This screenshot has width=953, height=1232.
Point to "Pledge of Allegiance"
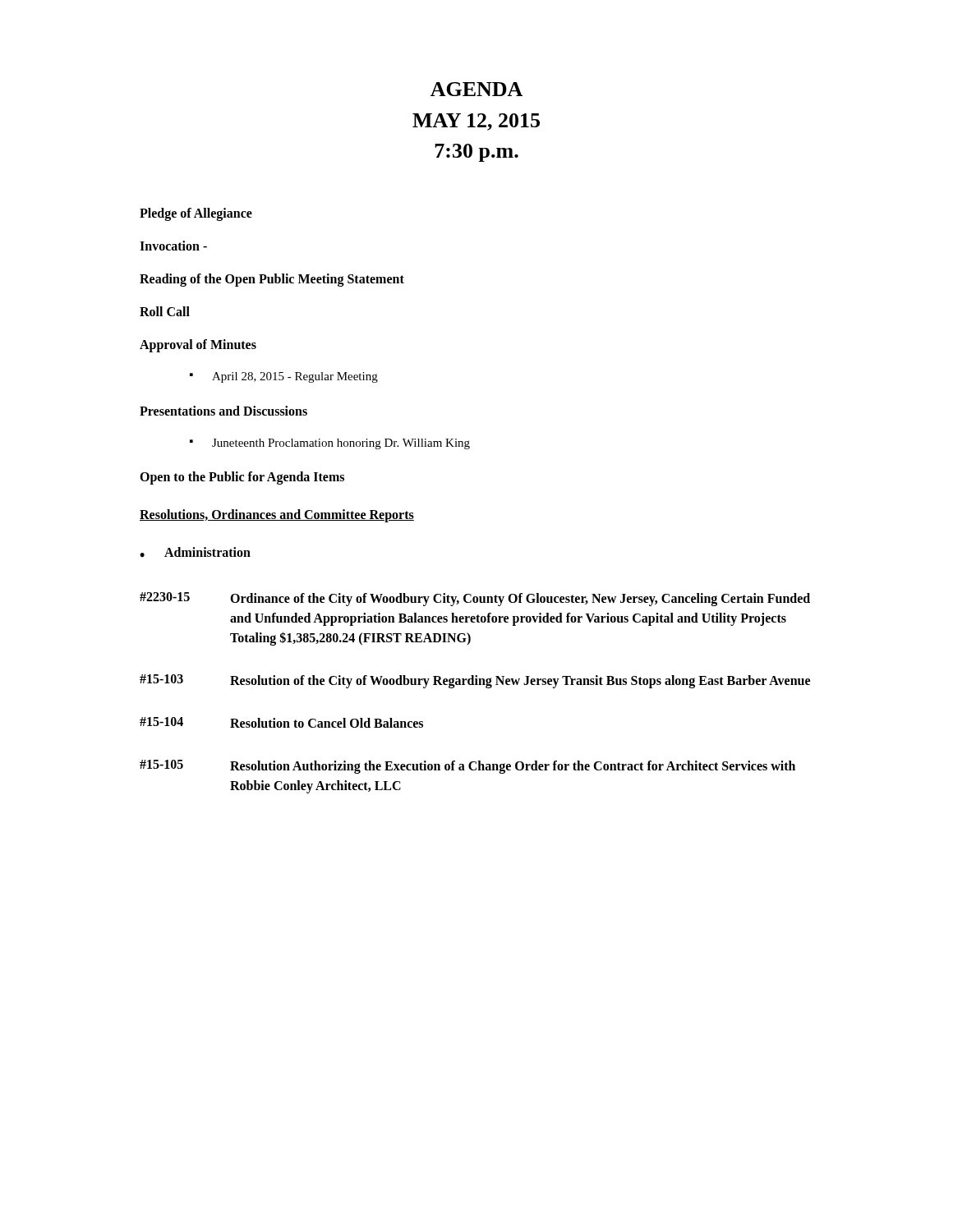click(196, 214)
